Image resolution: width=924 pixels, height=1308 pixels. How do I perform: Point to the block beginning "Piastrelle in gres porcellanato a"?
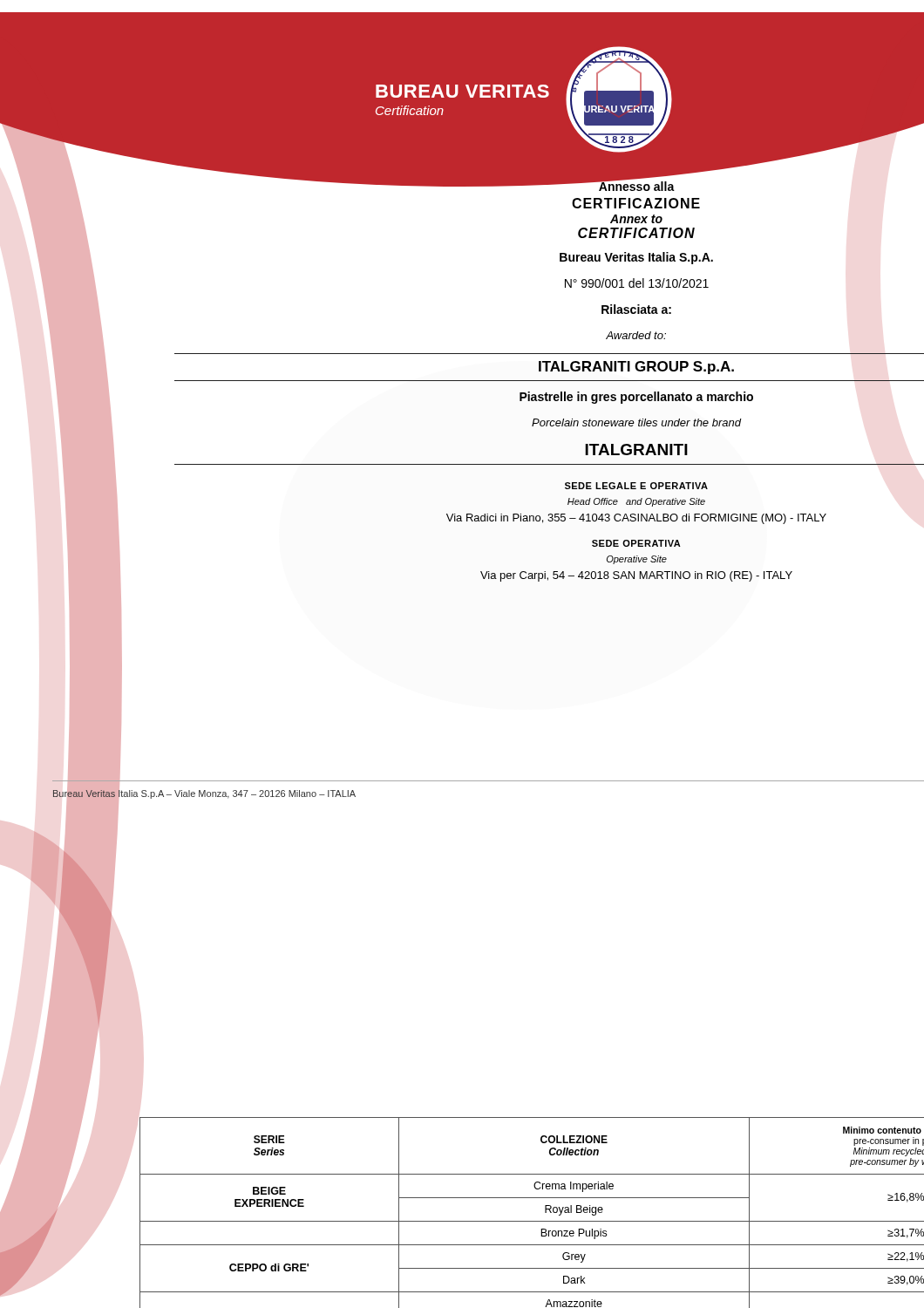tap(549, 409)
